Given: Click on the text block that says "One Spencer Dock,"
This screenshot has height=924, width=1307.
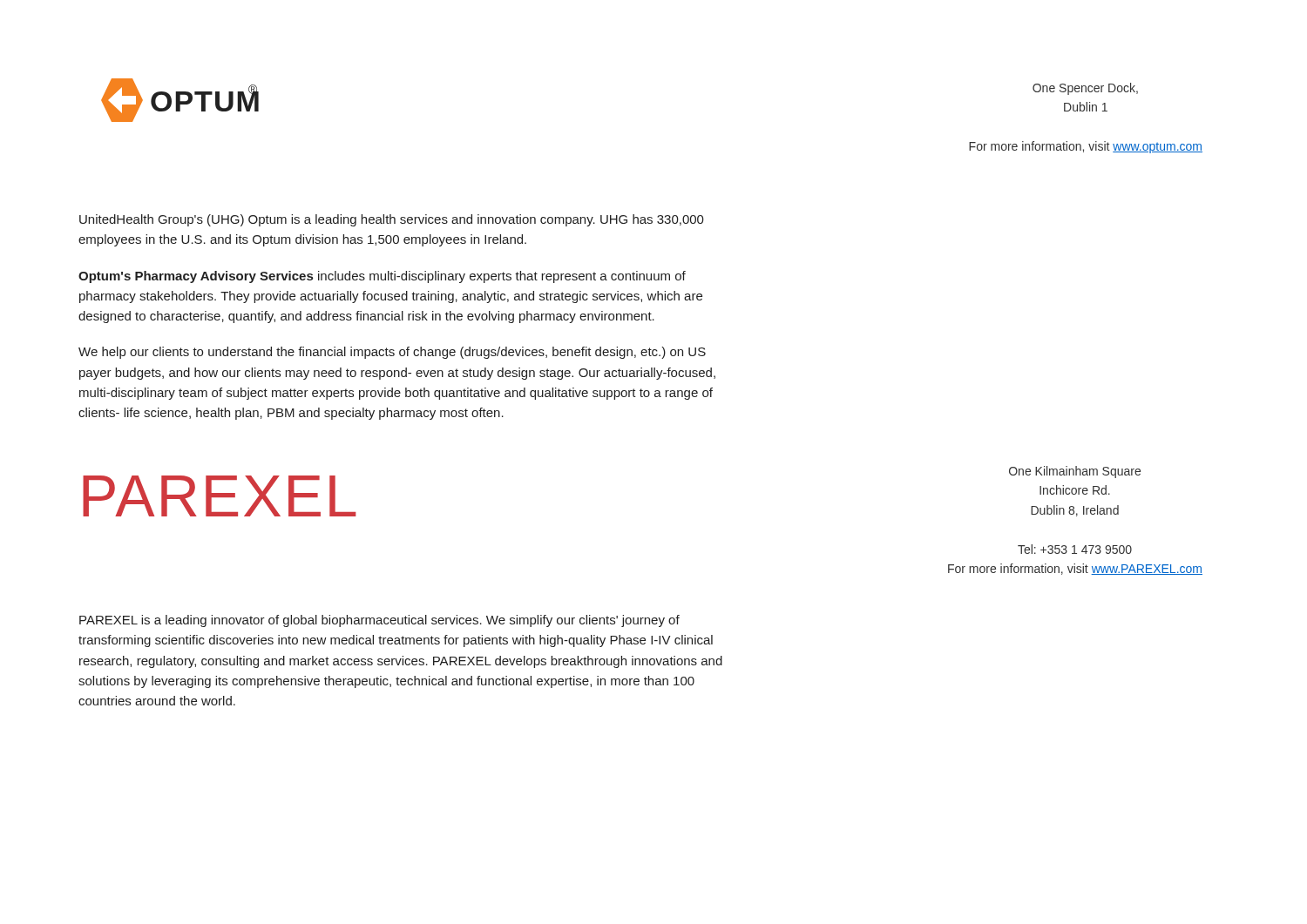Looking at the screenshot, I should point(1086,117).
